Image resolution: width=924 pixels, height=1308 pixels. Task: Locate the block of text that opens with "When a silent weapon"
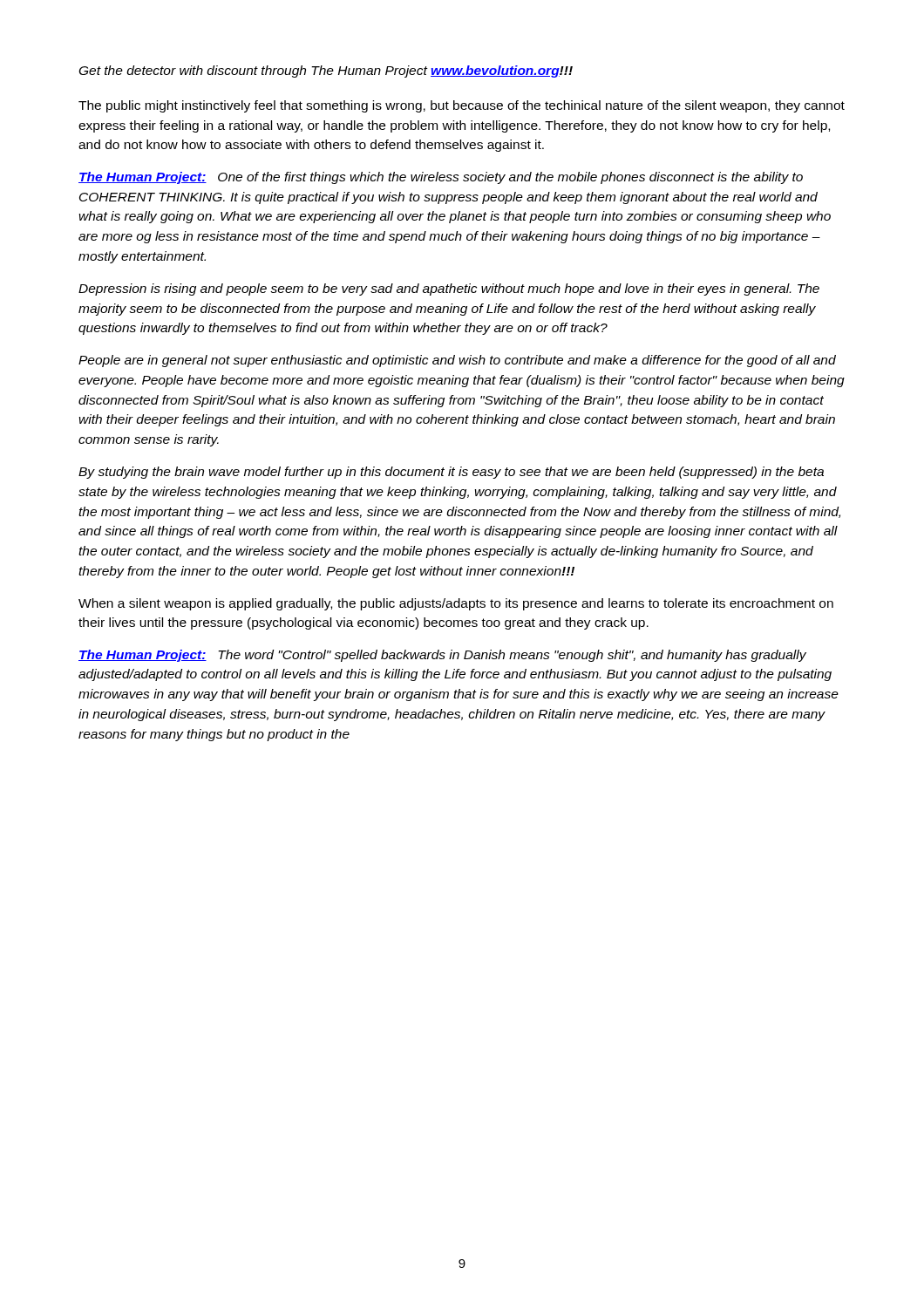pyautogui.click(x=456, y=613)
